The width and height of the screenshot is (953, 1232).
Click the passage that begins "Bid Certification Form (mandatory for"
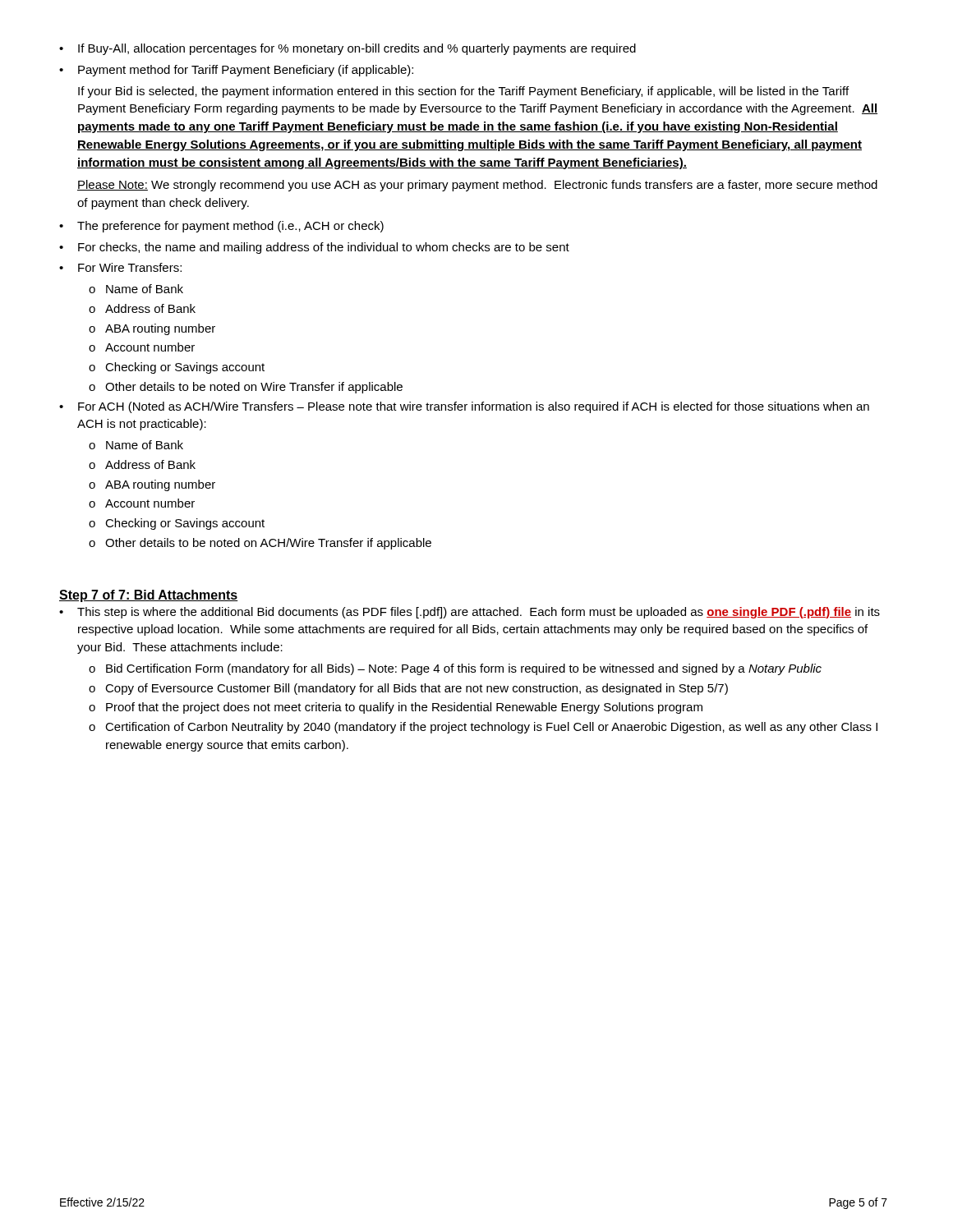(x=488, y=668)
